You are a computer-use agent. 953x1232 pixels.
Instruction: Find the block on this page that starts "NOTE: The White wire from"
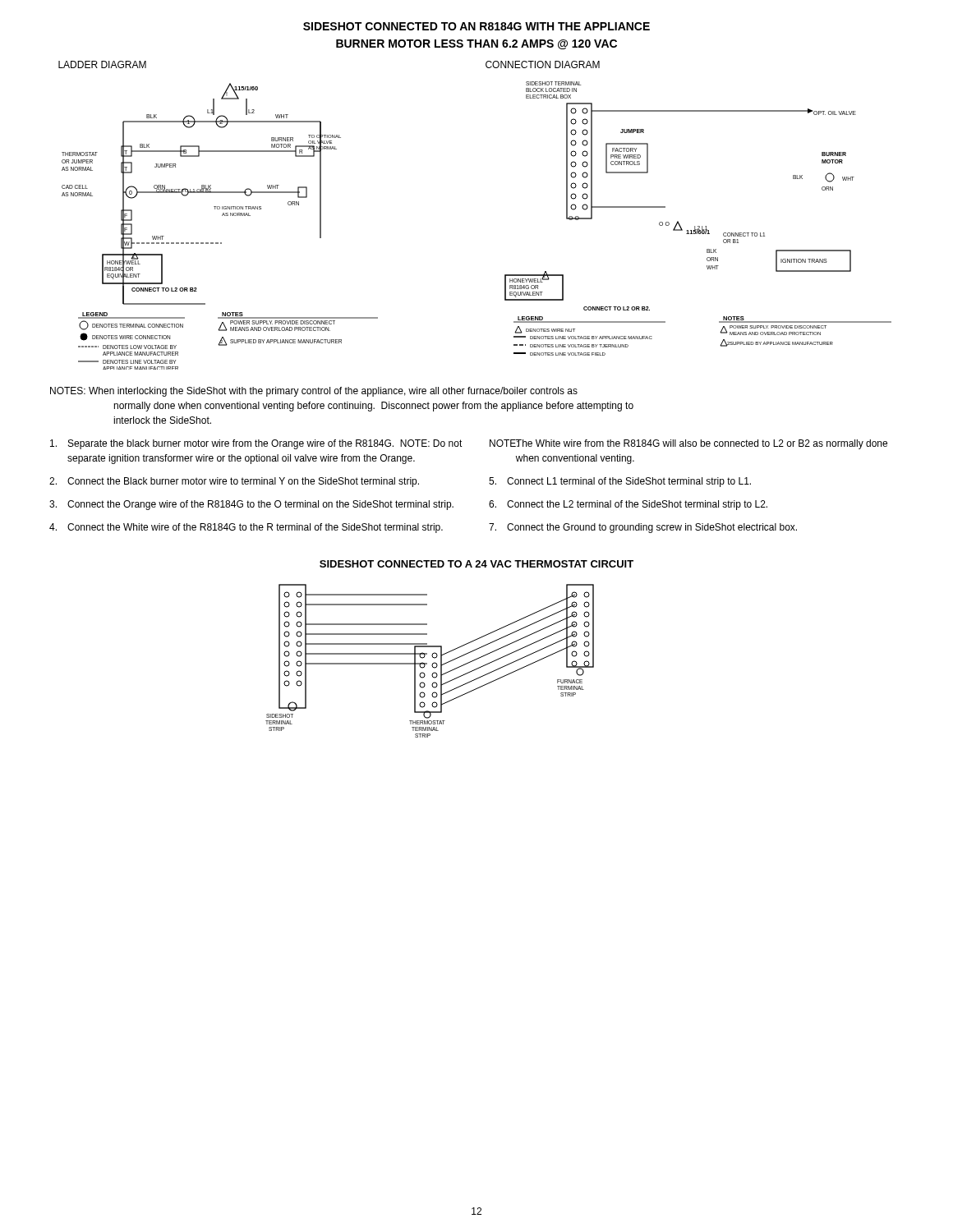[696, 451]
